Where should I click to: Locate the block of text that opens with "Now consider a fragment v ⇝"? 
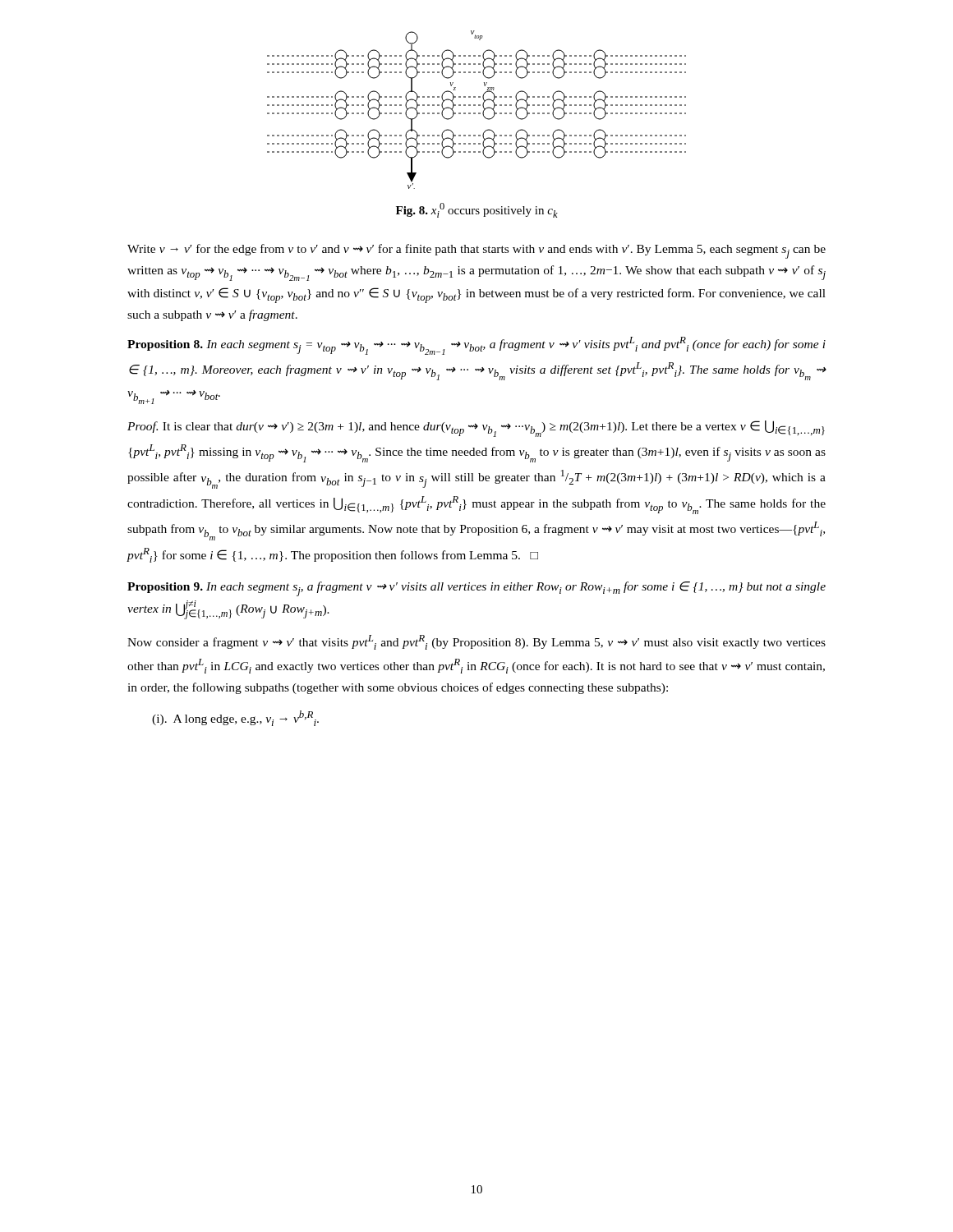coord(476,663)
